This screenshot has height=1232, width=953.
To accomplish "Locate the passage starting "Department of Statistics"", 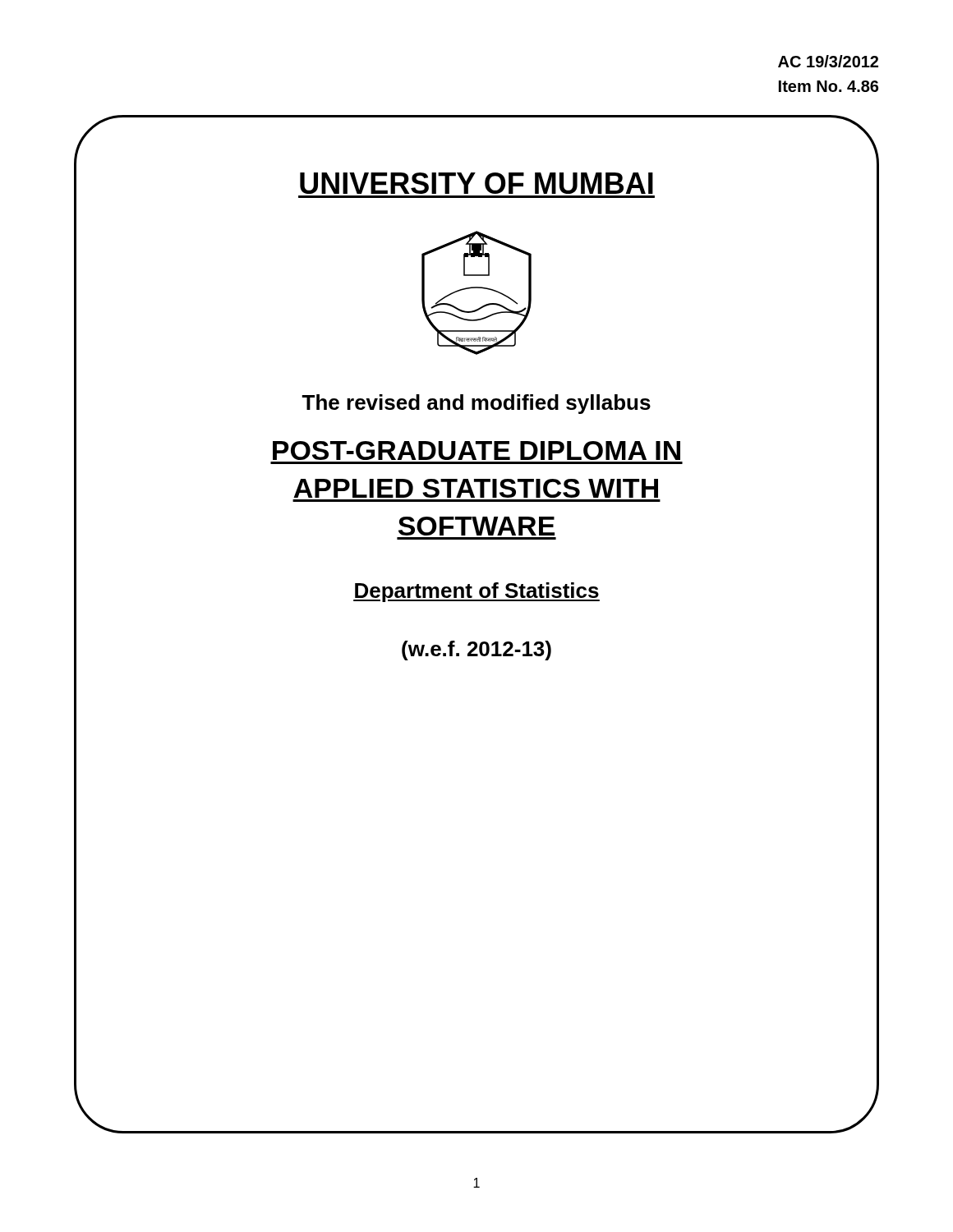I will coord(476,590).
